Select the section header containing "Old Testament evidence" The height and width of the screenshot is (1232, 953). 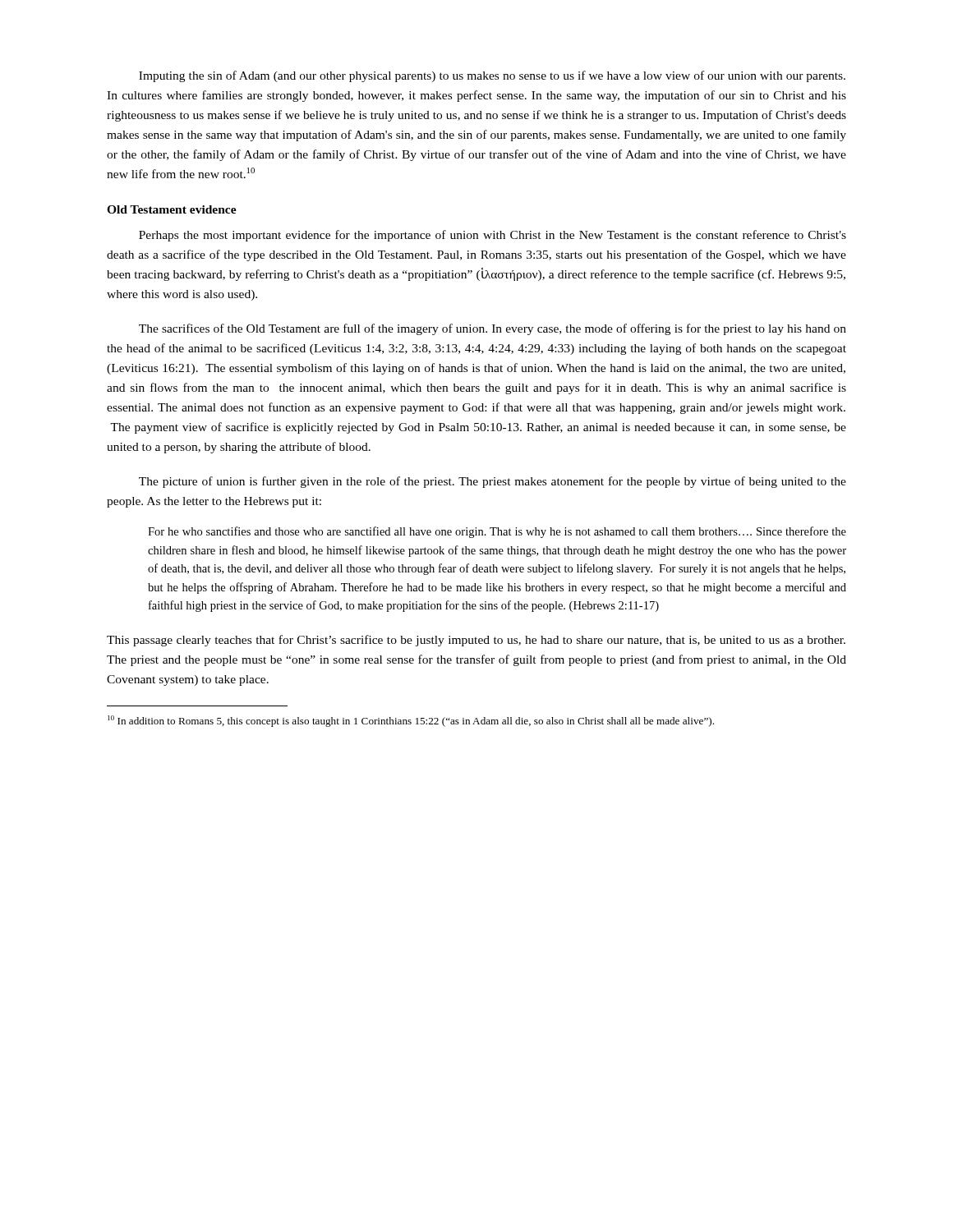pos(172,209)
